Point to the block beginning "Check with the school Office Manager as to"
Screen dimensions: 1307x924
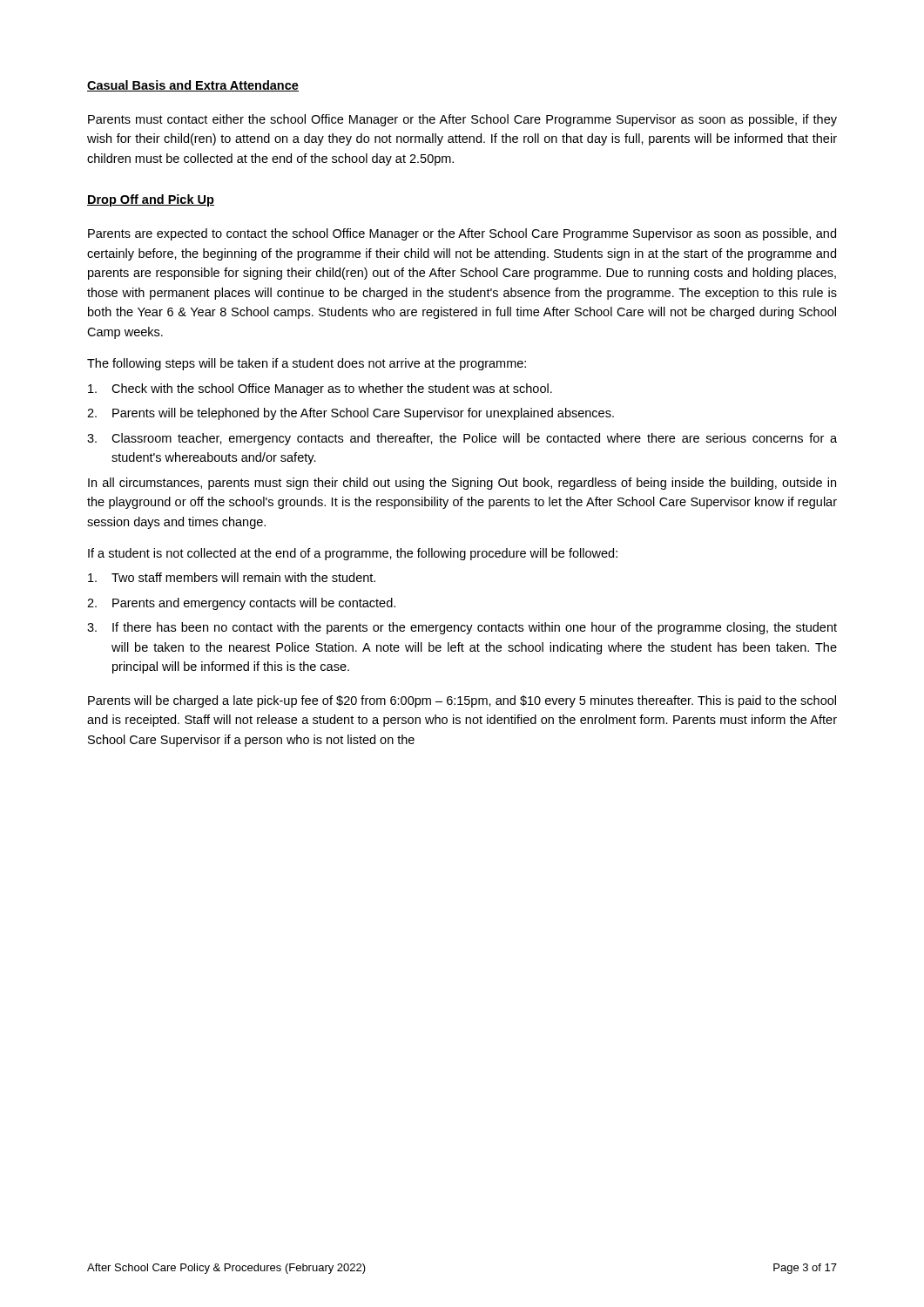pos(462,389)
